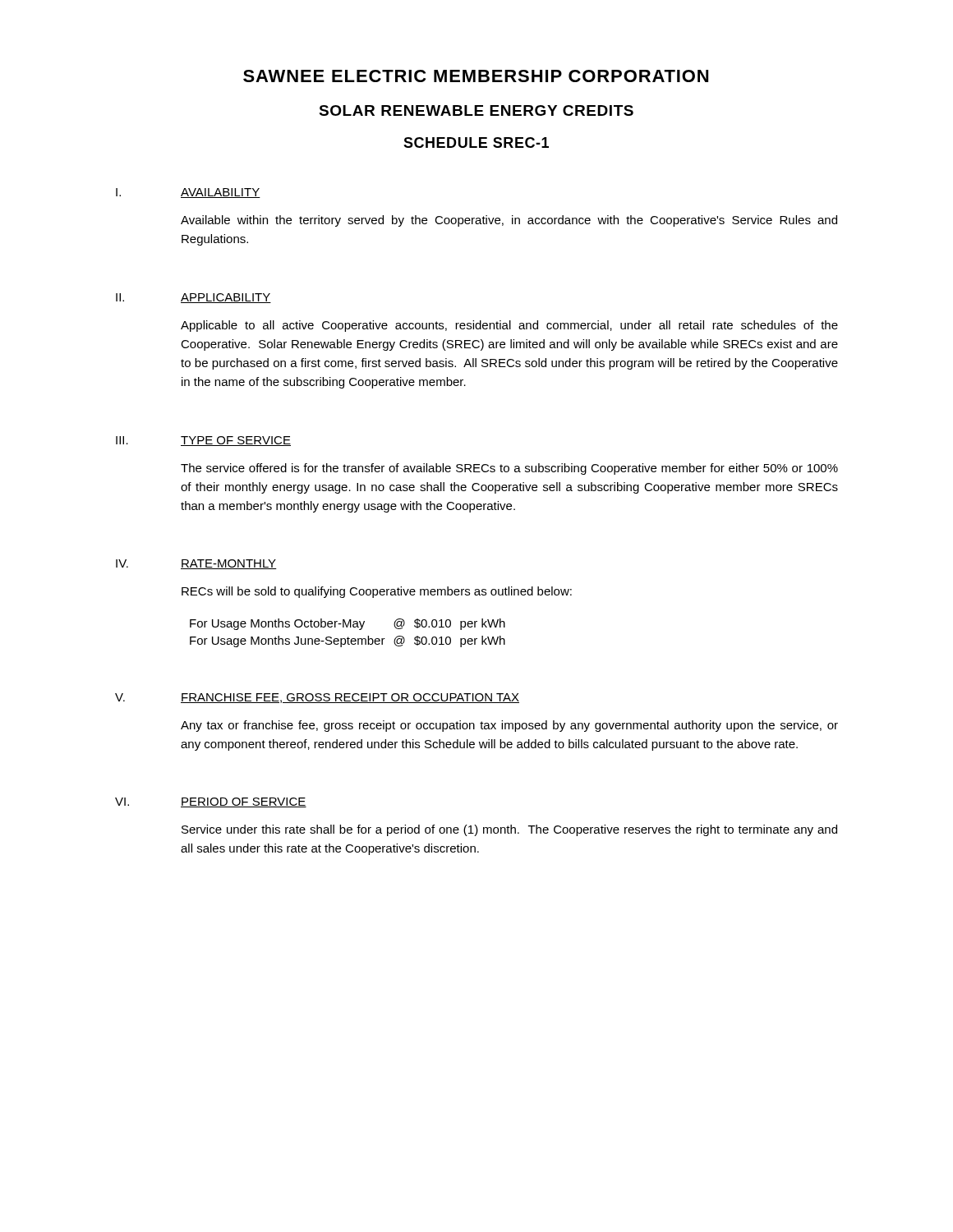Locate the element starting "FRANCHISE FEE, GROSS RECEIPT OR OCCUPATION TAX"
This screenshot has height=1232, width=953.
tap(350, 697)
